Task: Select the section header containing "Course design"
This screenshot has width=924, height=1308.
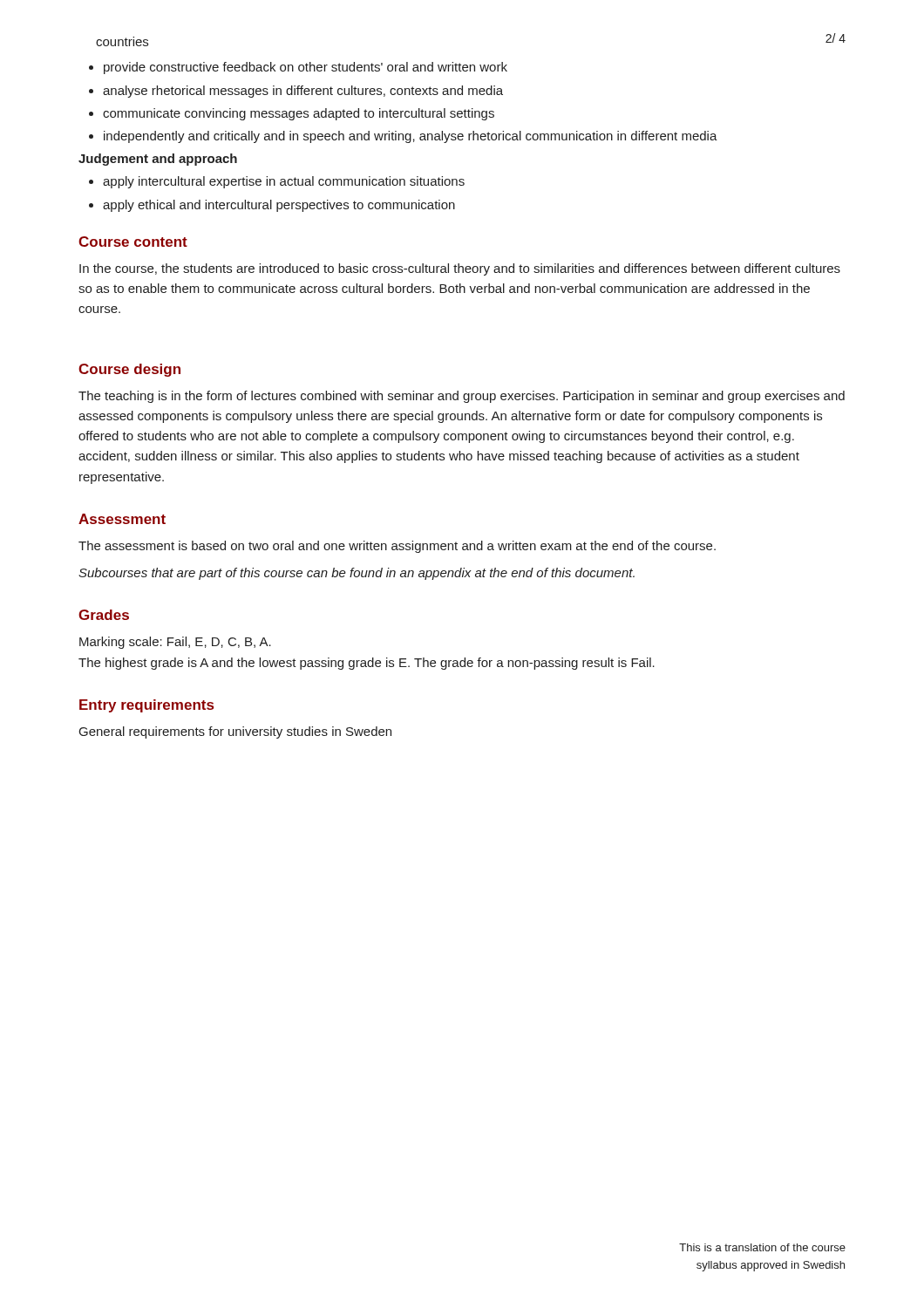Action: pos(130,369)
